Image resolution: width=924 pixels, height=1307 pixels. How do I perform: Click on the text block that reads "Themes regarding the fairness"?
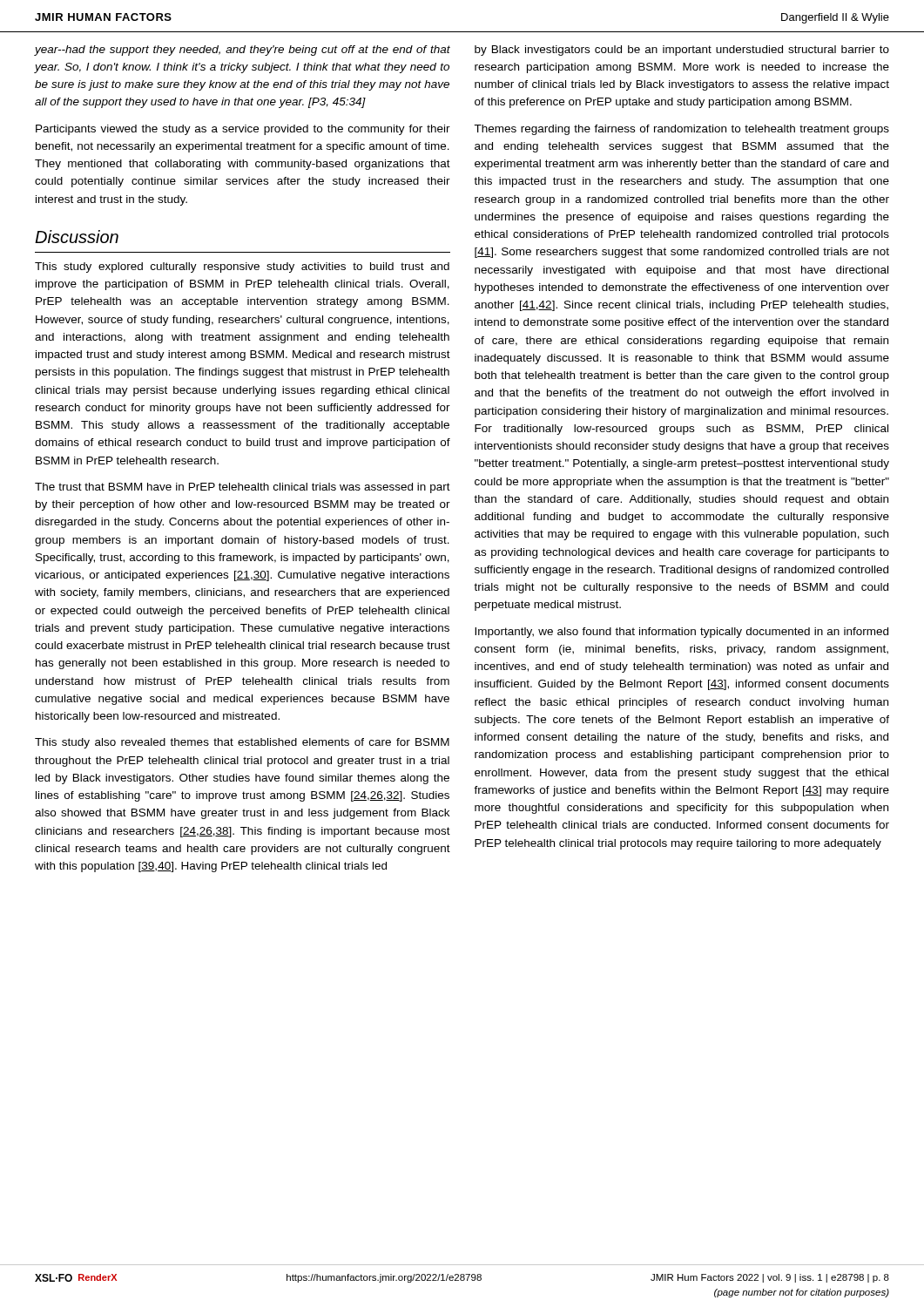click(682, 367)
